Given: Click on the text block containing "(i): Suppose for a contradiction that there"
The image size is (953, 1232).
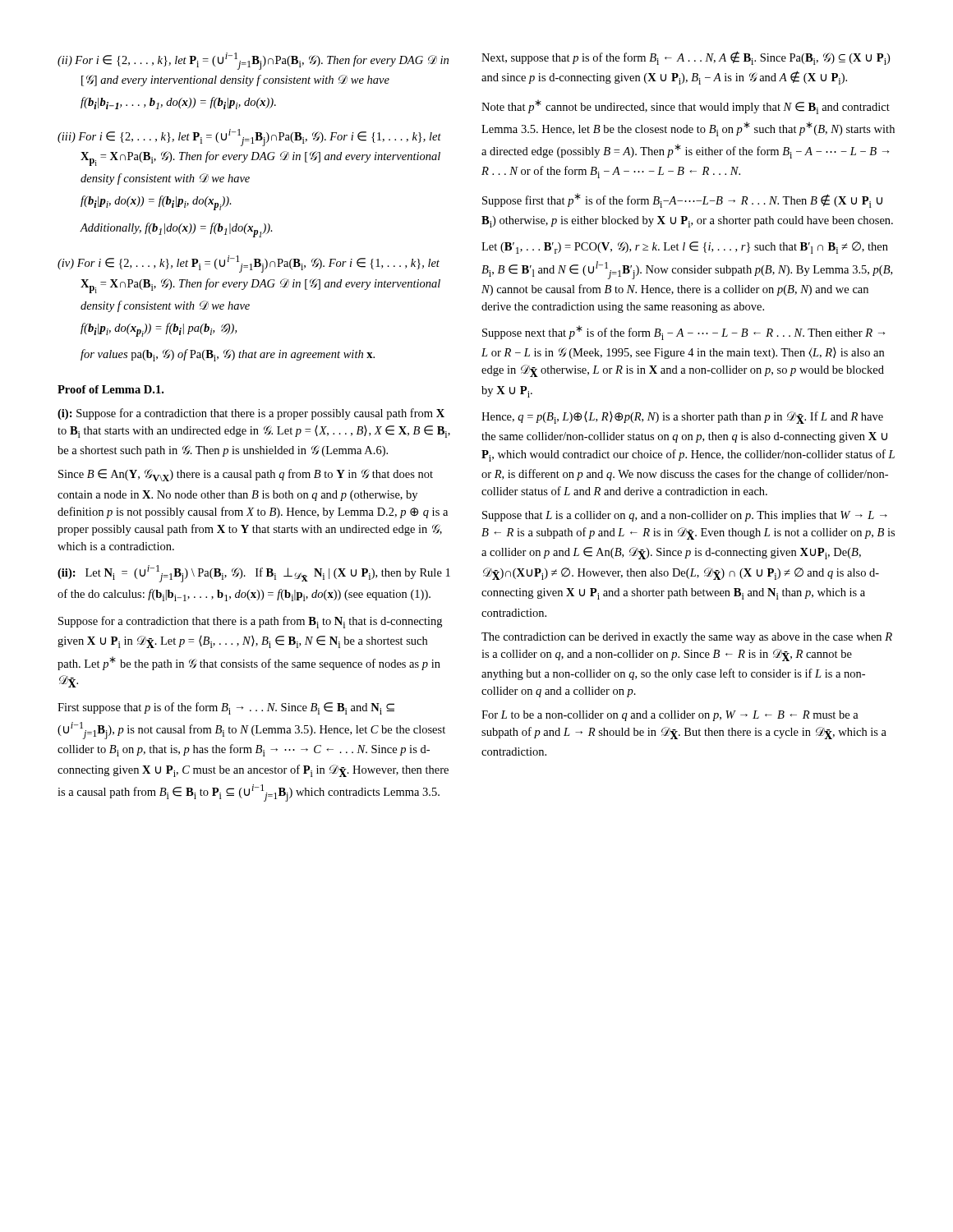Looking at the screenshot, I should [254, 432].
